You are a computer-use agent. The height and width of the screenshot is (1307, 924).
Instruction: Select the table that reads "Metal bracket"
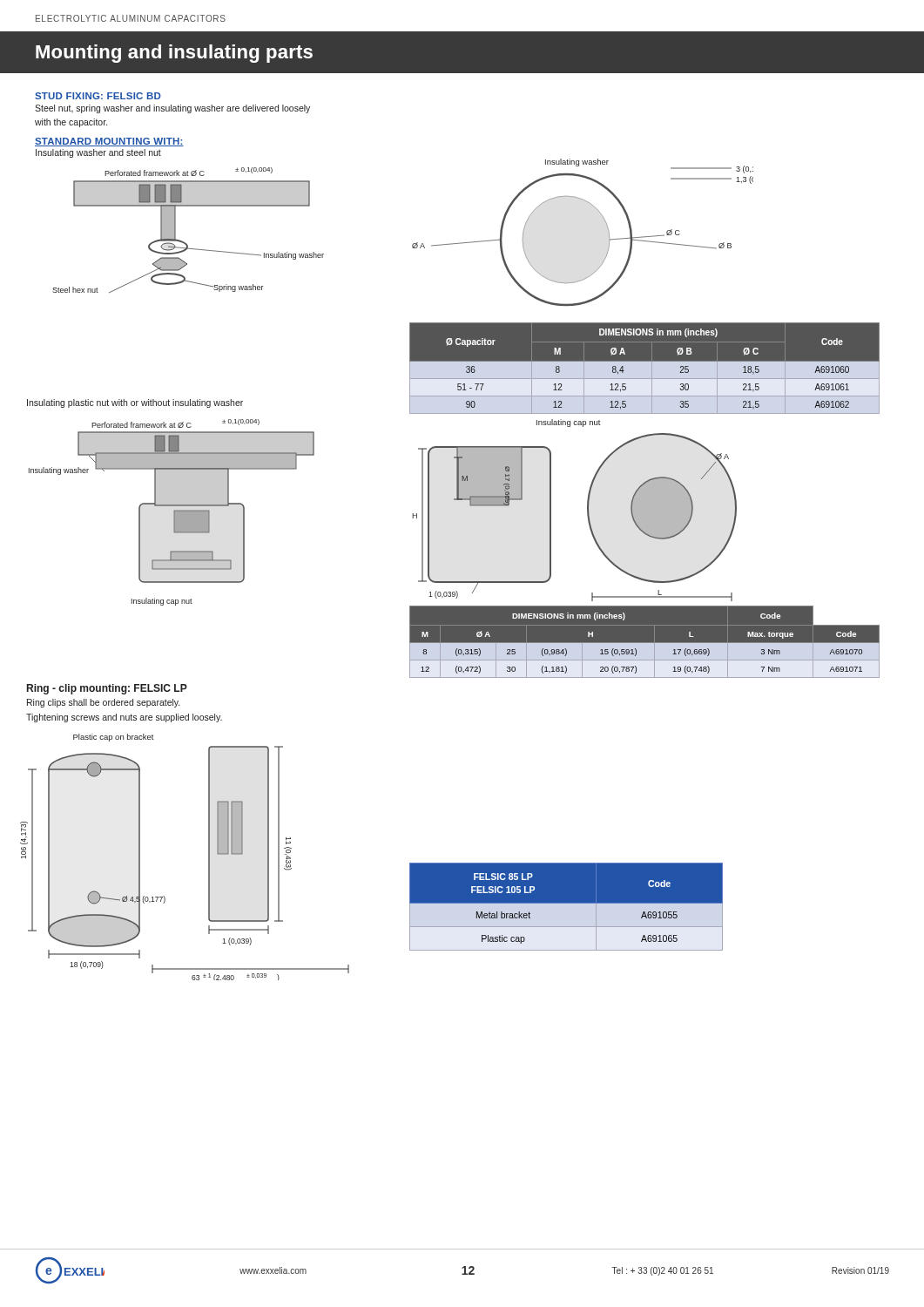tap(566, 907)
